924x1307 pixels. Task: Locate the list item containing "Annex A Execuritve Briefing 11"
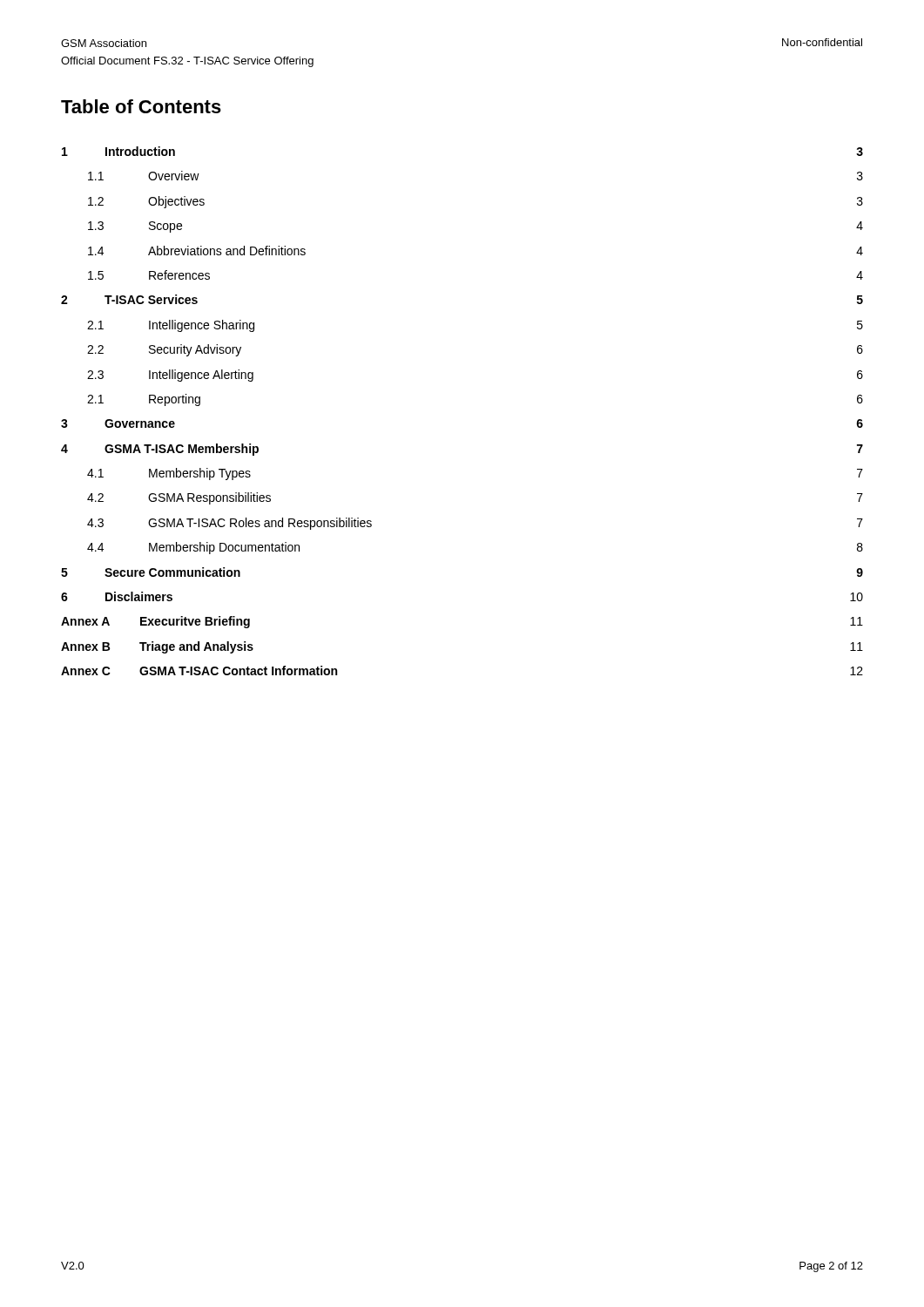click(80, 622)
